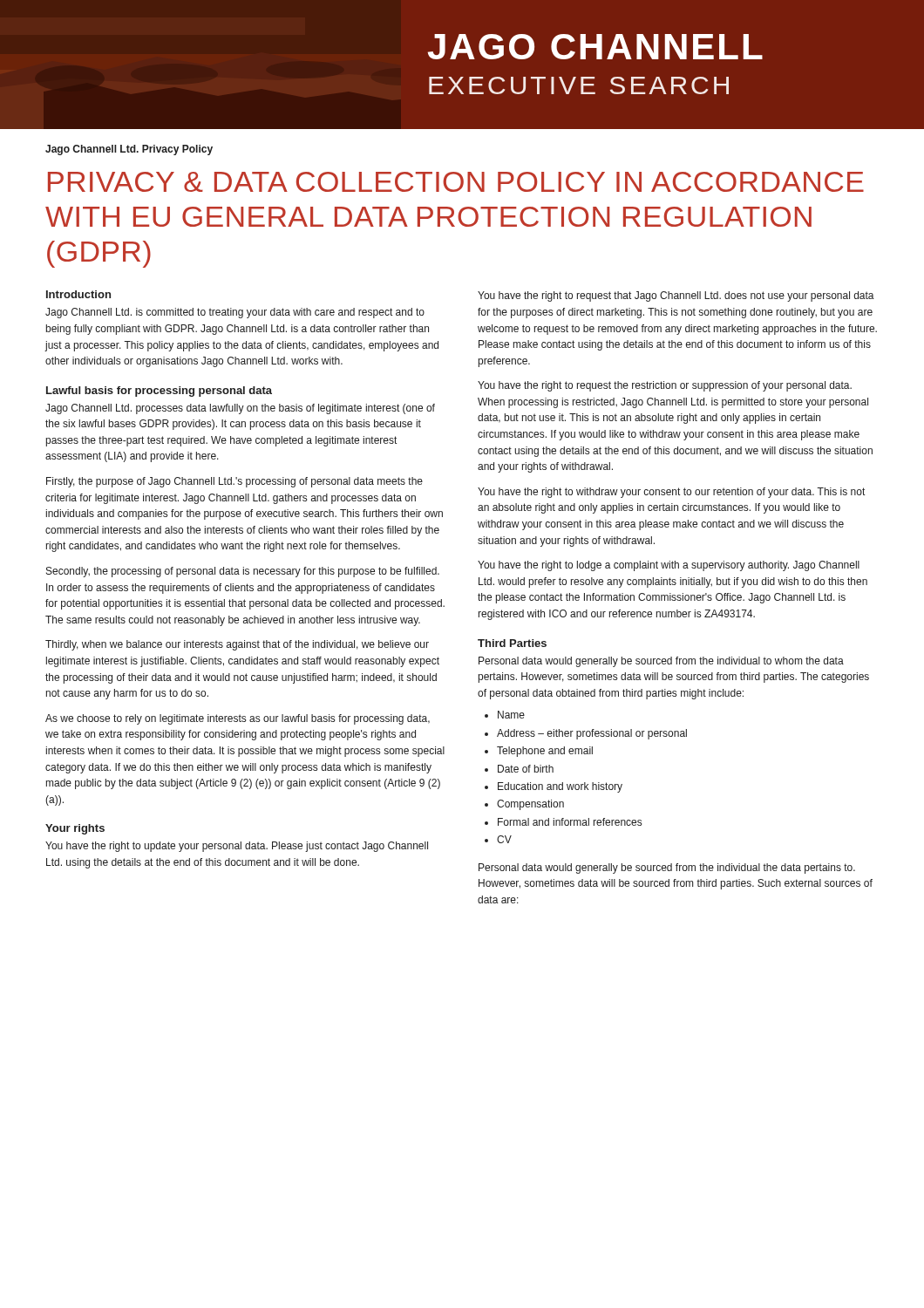This screenshot has width=924, height=1308.
Task: Select the section header that says "Your rights"
Action: [x=75, y=828]
